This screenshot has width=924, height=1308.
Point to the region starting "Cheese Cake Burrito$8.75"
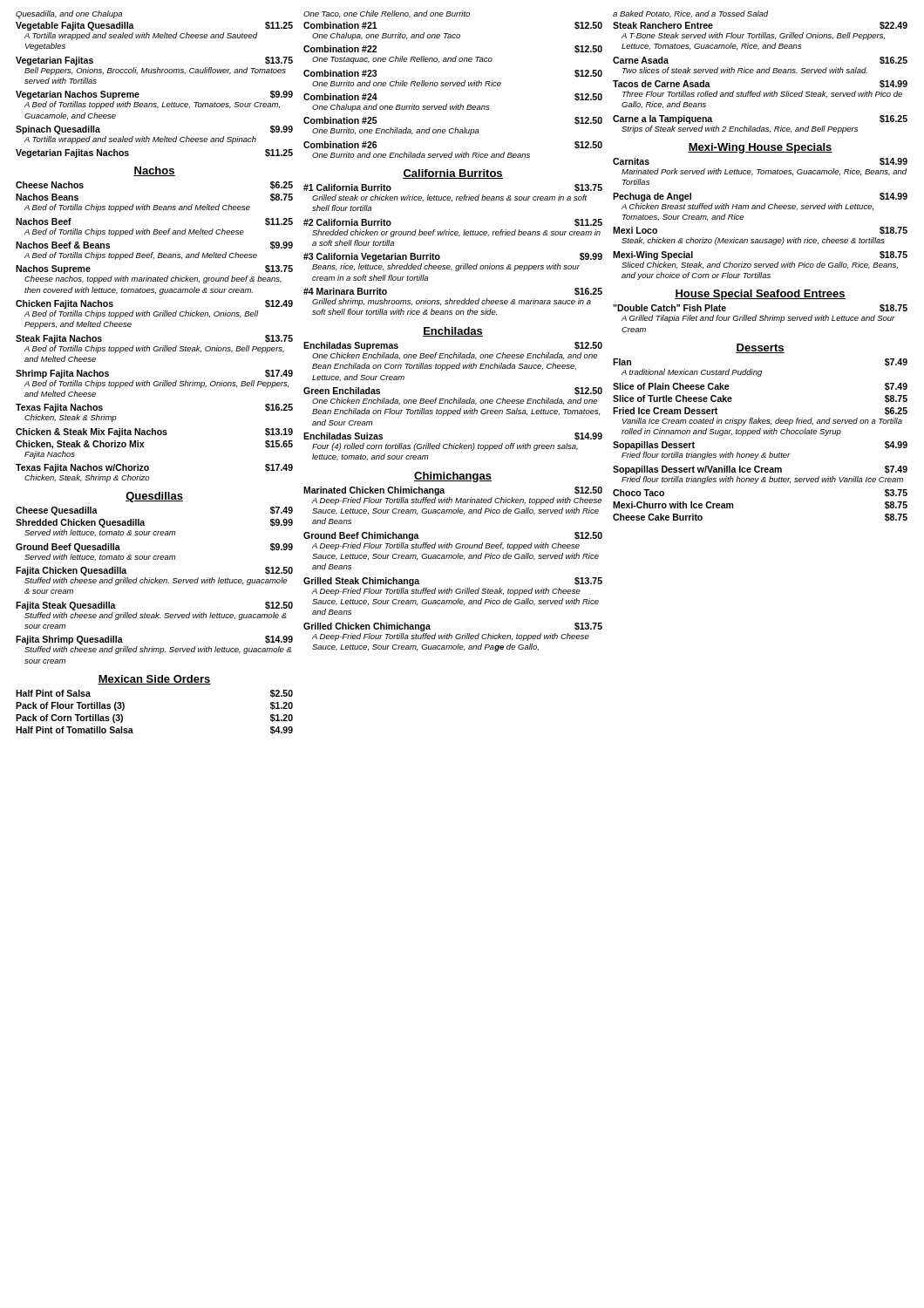(x=662, y=518)
